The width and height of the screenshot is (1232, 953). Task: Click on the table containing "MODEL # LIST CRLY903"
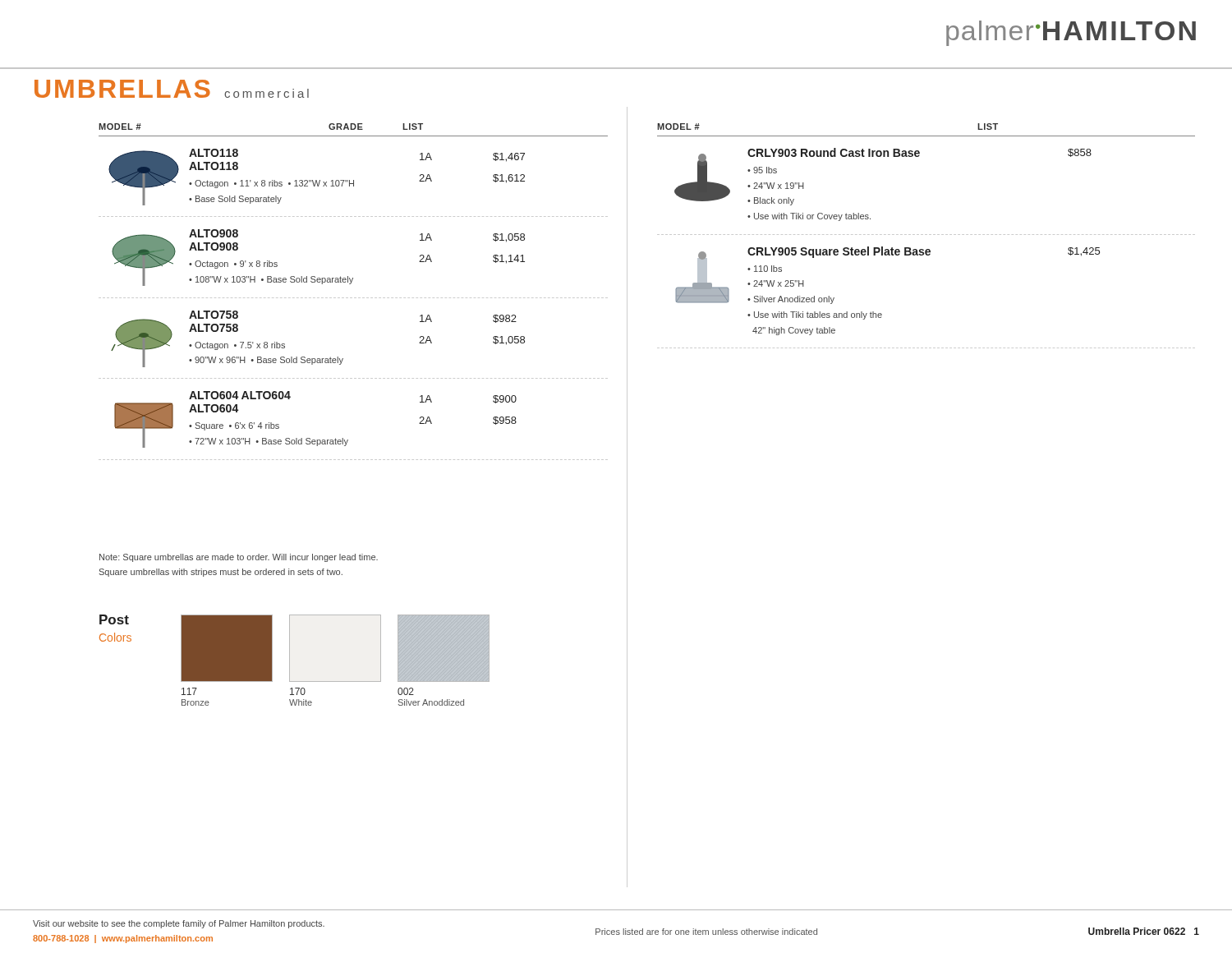click(926, 235)
